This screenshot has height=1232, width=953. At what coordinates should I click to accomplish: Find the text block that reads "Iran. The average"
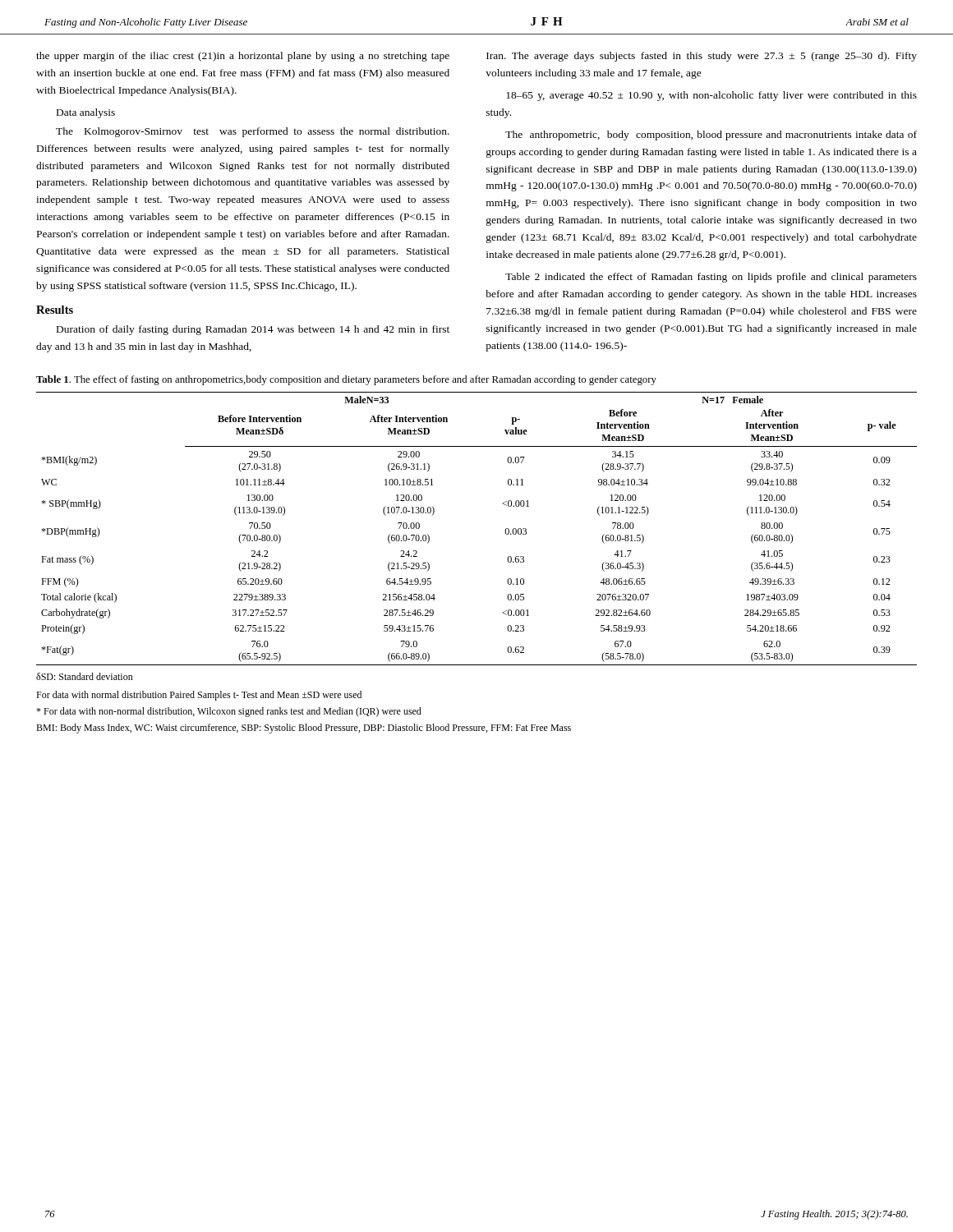tap(701, 201)
